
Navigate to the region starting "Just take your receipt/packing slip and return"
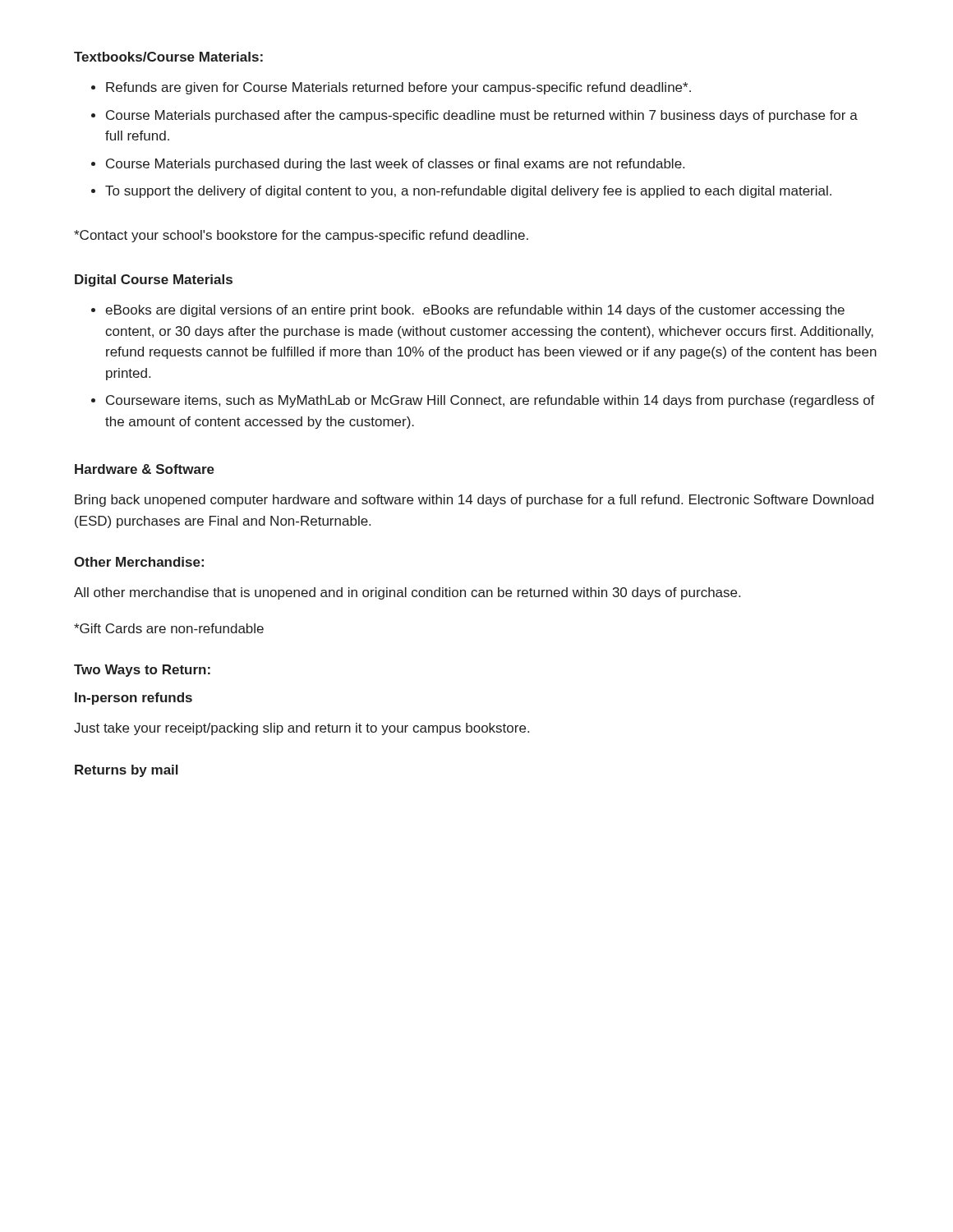pos(302,728)
